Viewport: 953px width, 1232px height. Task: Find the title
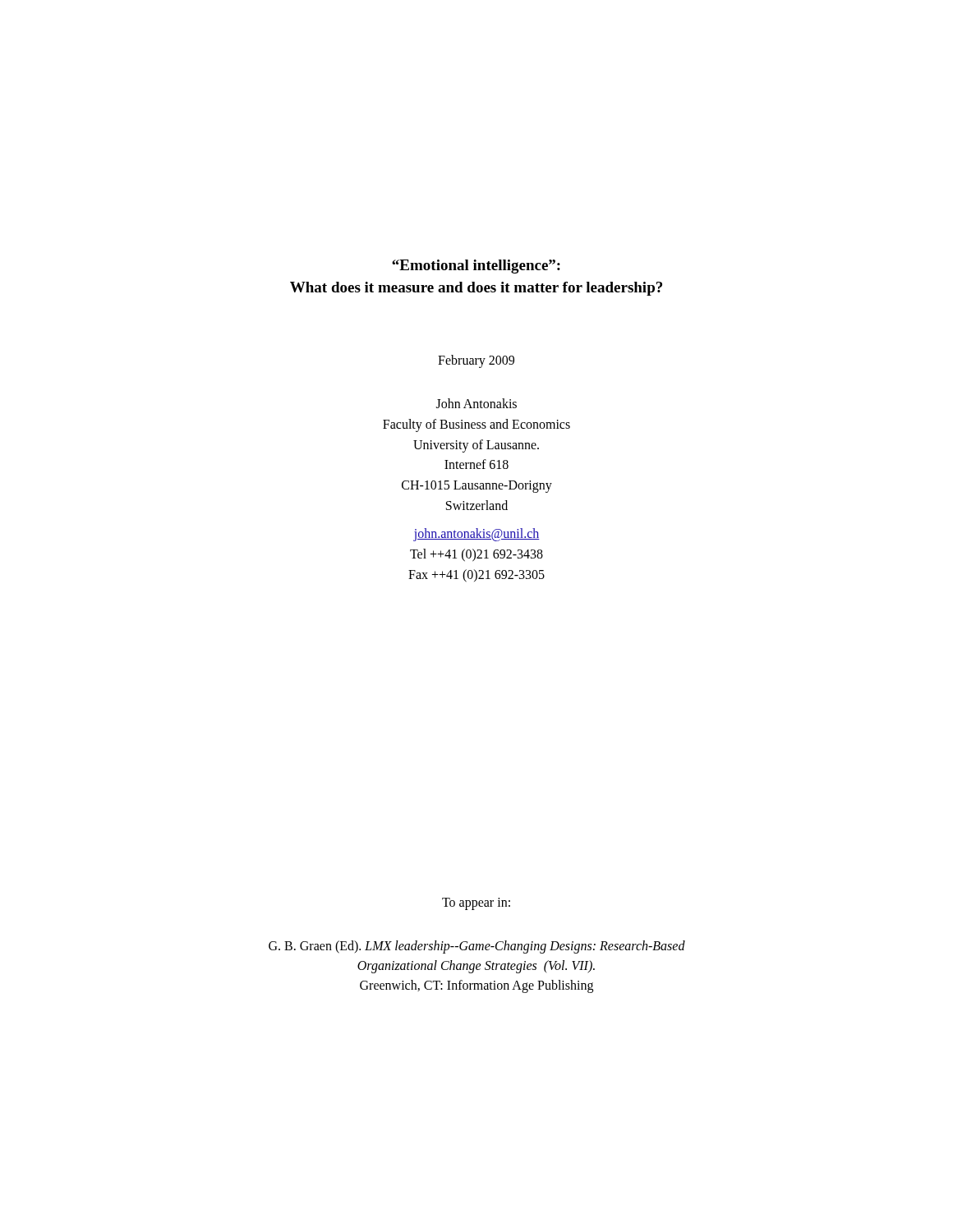[476, 276]
